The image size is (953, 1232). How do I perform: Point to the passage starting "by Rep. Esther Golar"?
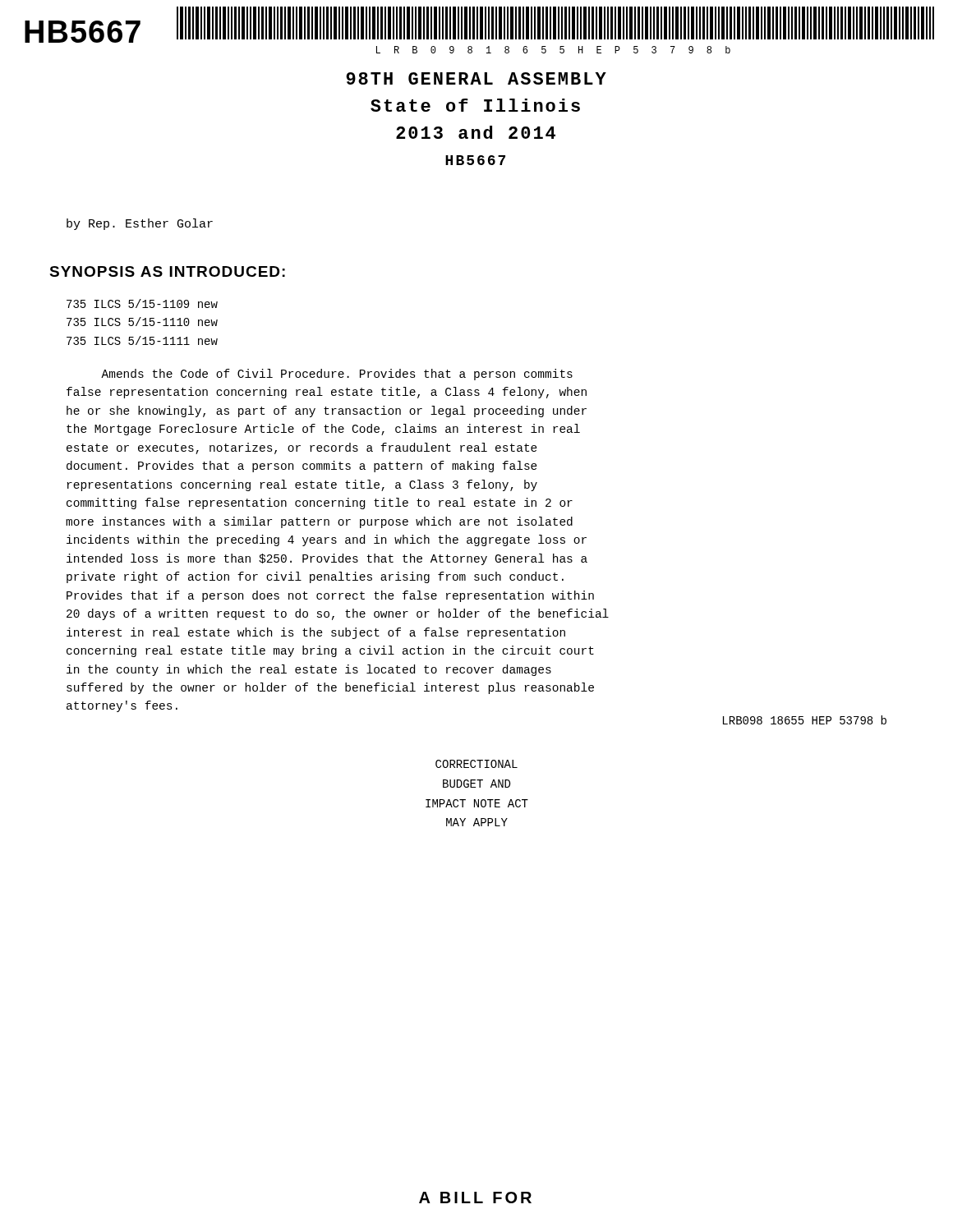[140, 225]
